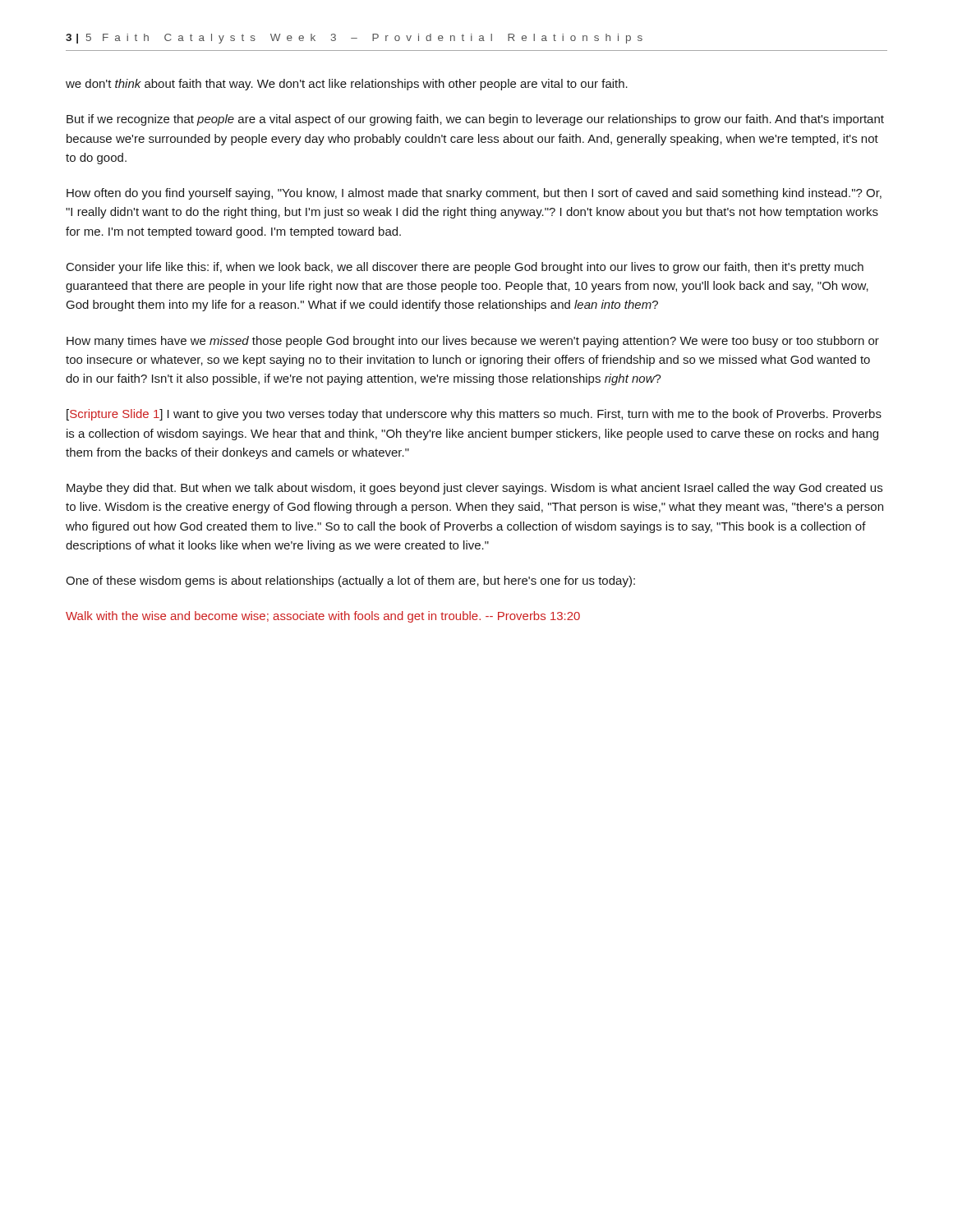Click on the text block starting "One of these wisdom gems is about relationships"
The image size is (953, 1232).
pyautogui.click(x=351, y=580)
